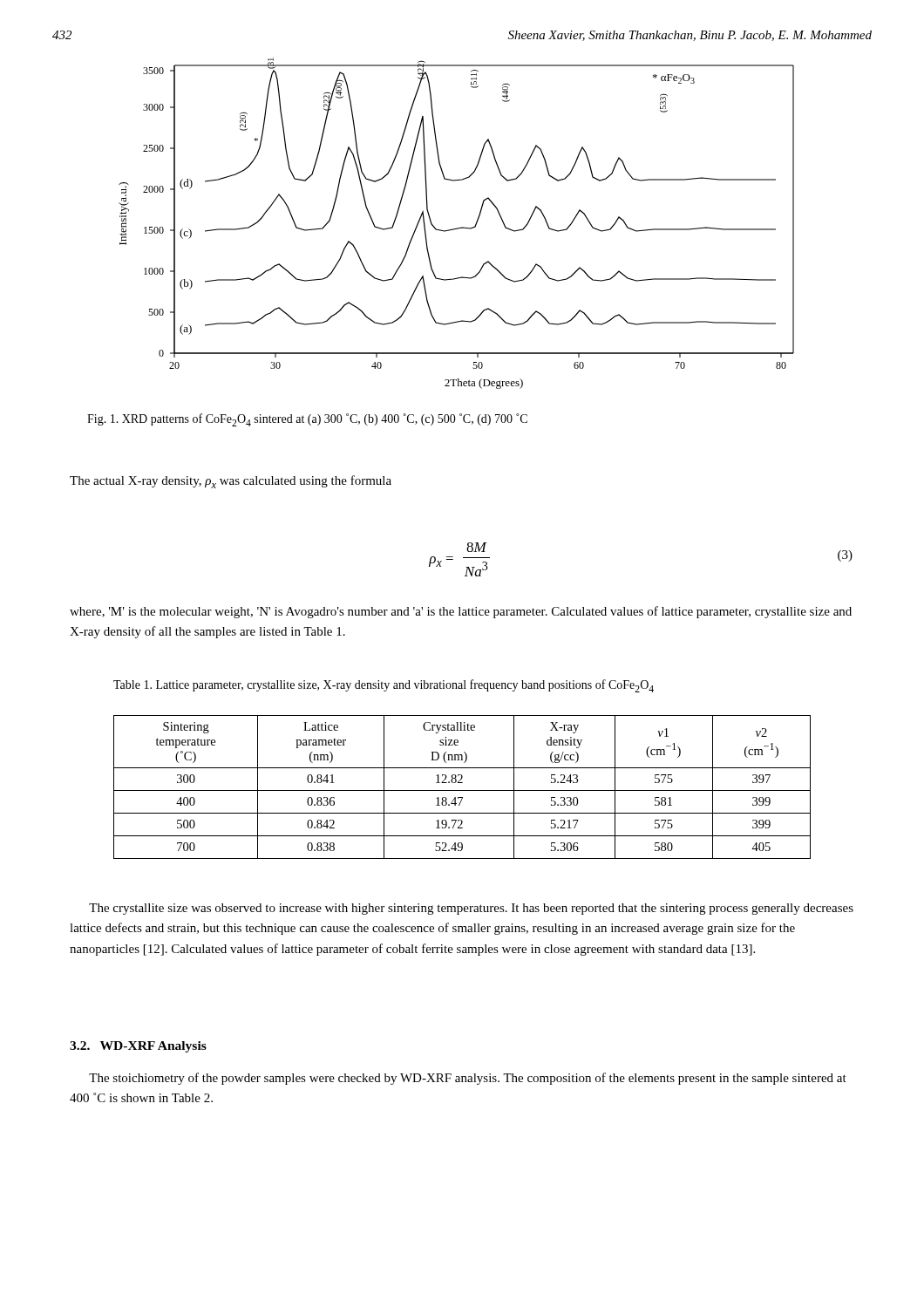Viewport: 924px width, 1308px height.
Task: Locate the table with the text "Crystallite size D (nm)"
Action: 462,787
